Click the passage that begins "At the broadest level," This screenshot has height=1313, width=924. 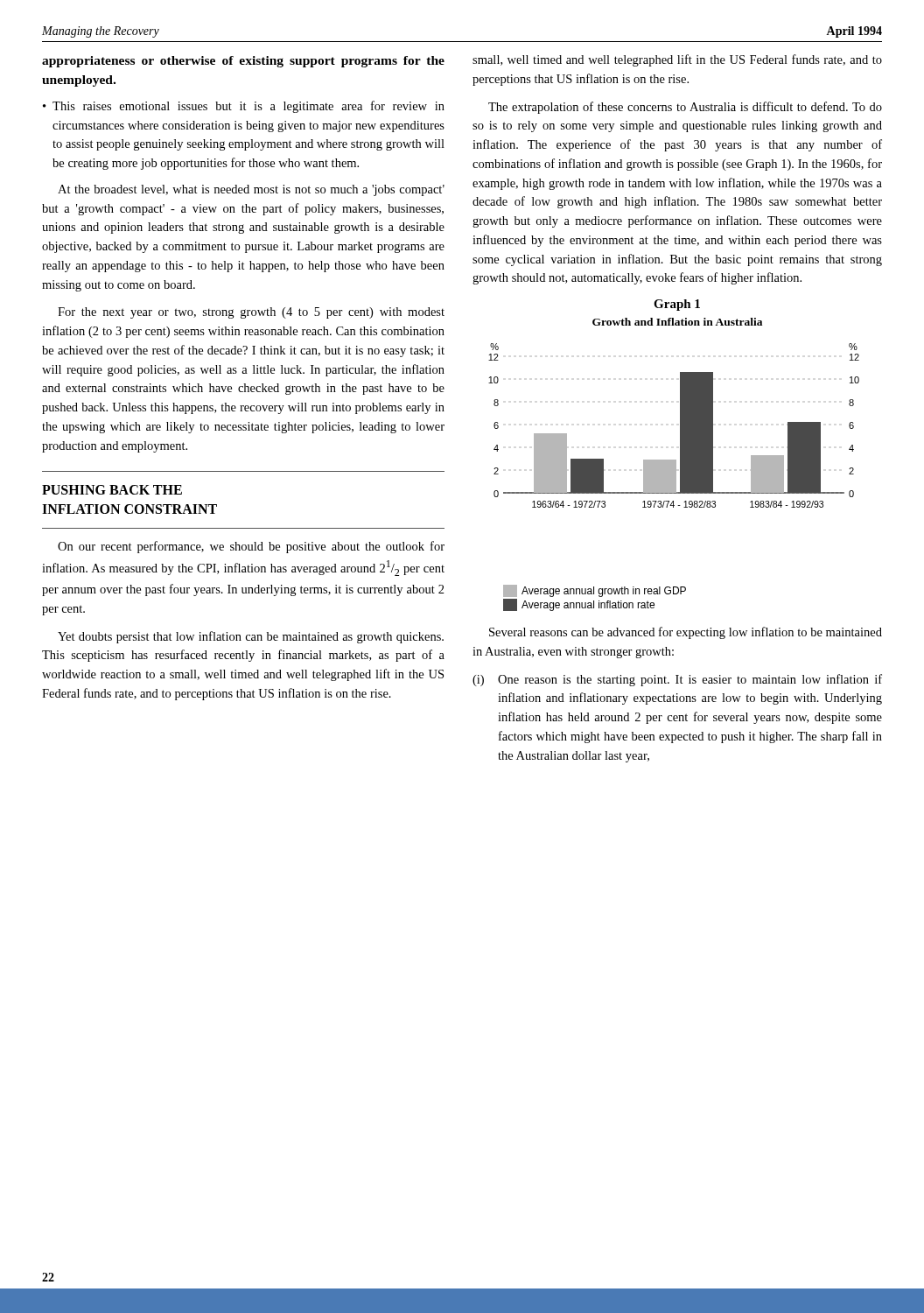tap(243, 237)
